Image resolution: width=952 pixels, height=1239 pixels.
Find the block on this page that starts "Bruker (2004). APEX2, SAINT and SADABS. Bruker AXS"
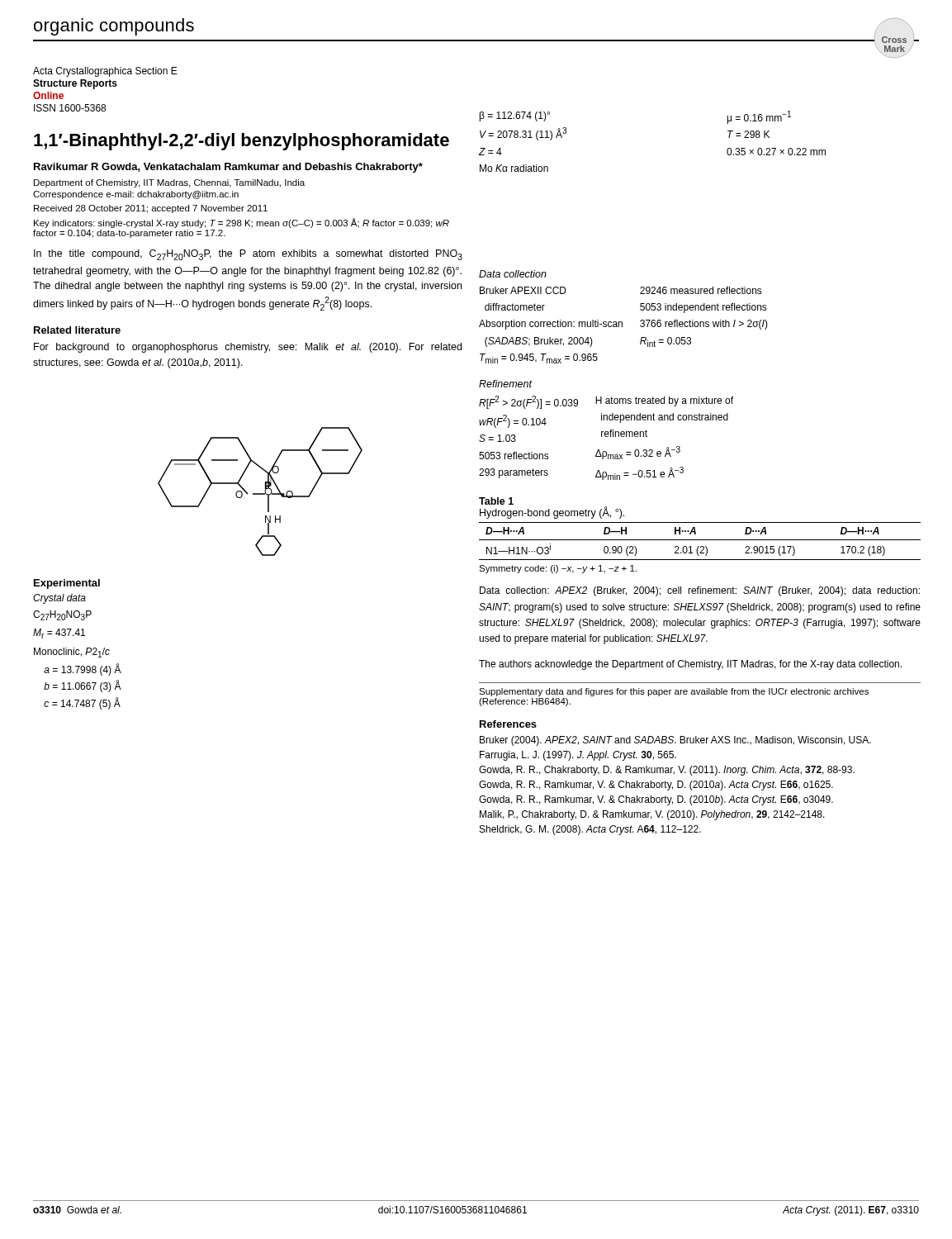point(675,740)
